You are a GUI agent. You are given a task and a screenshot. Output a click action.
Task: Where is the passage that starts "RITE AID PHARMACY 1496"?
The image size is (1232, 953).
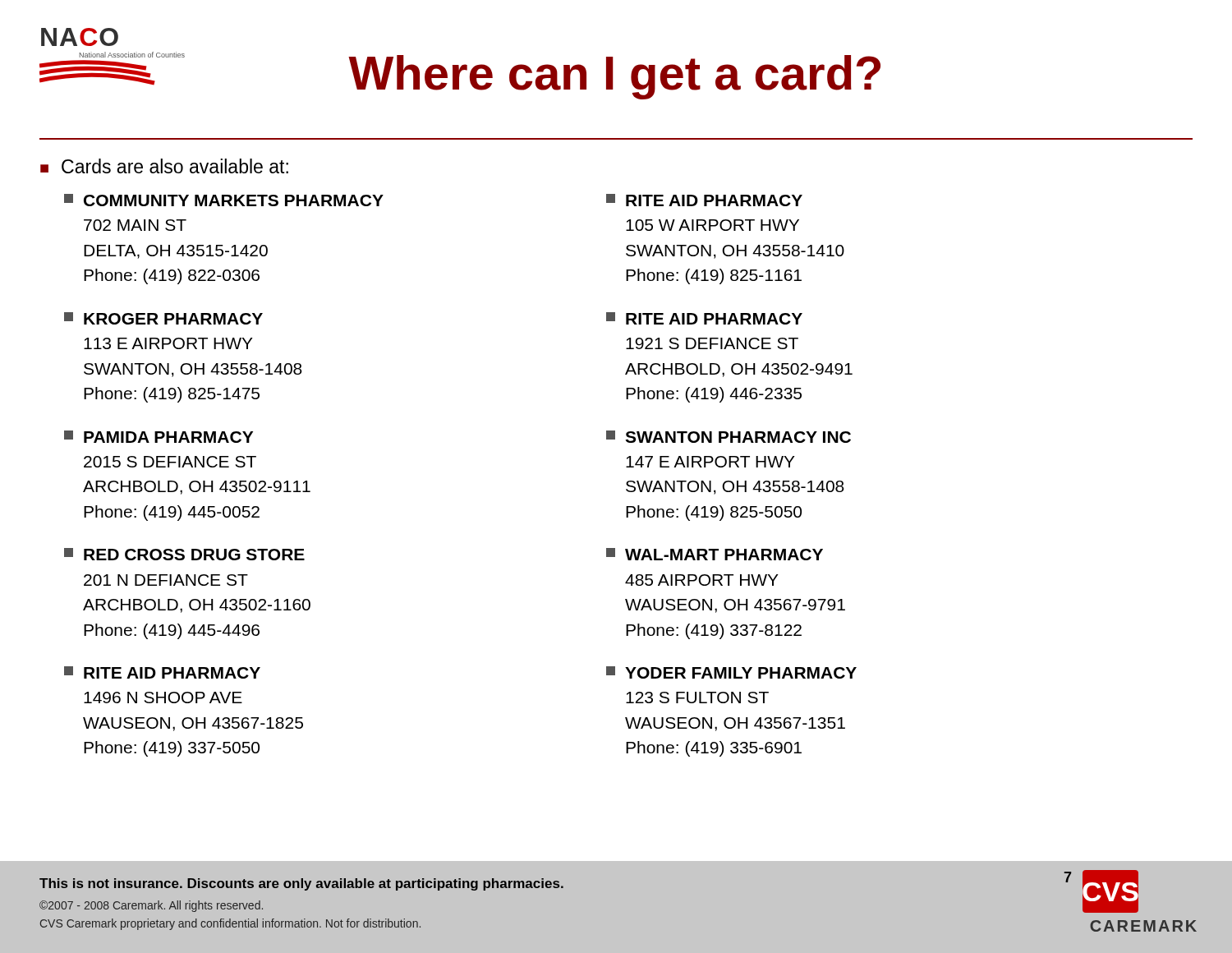pos(184,711)
